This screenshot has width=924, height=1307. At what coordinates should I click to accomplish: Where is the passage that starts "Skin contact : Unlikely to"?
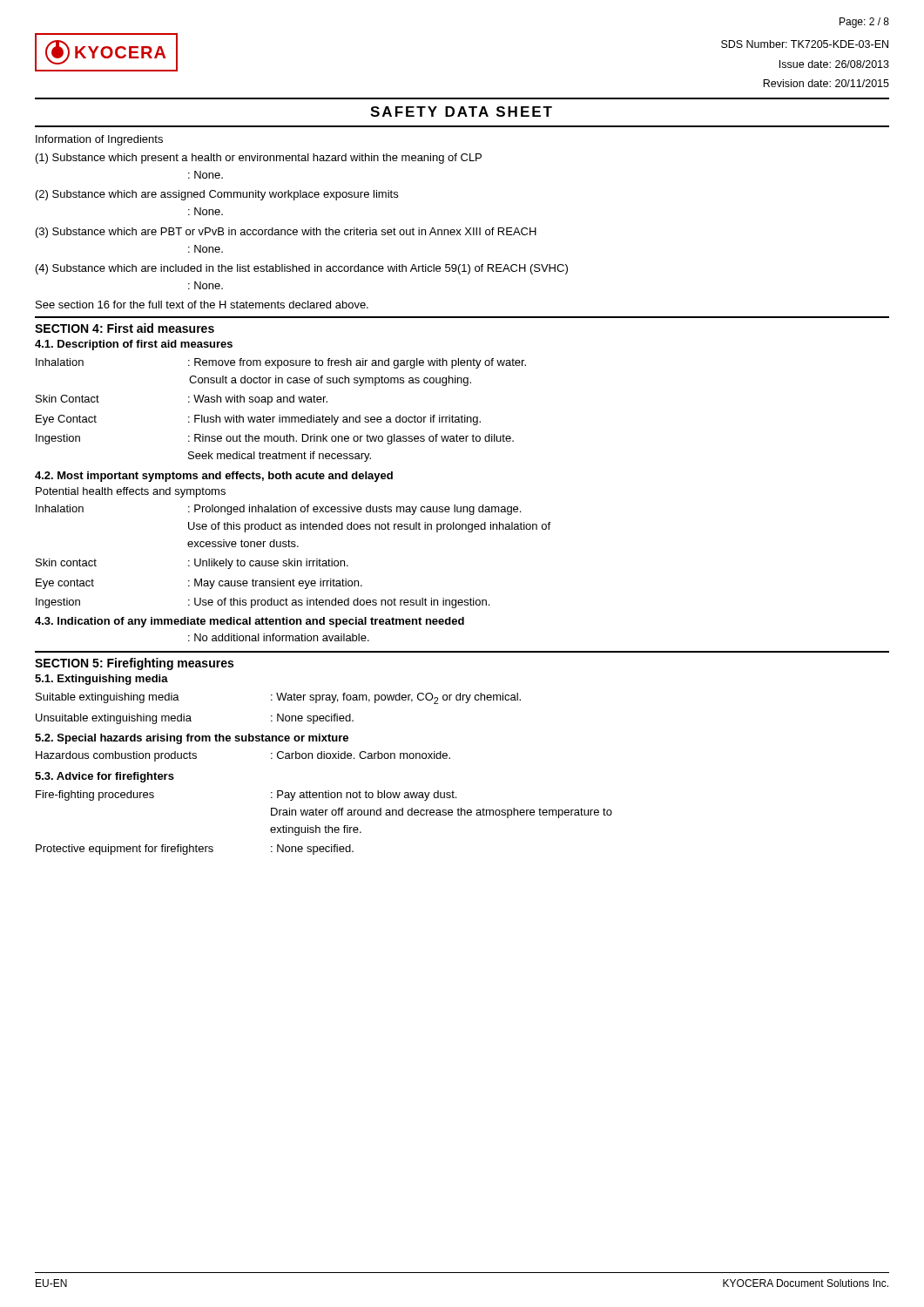192,563
